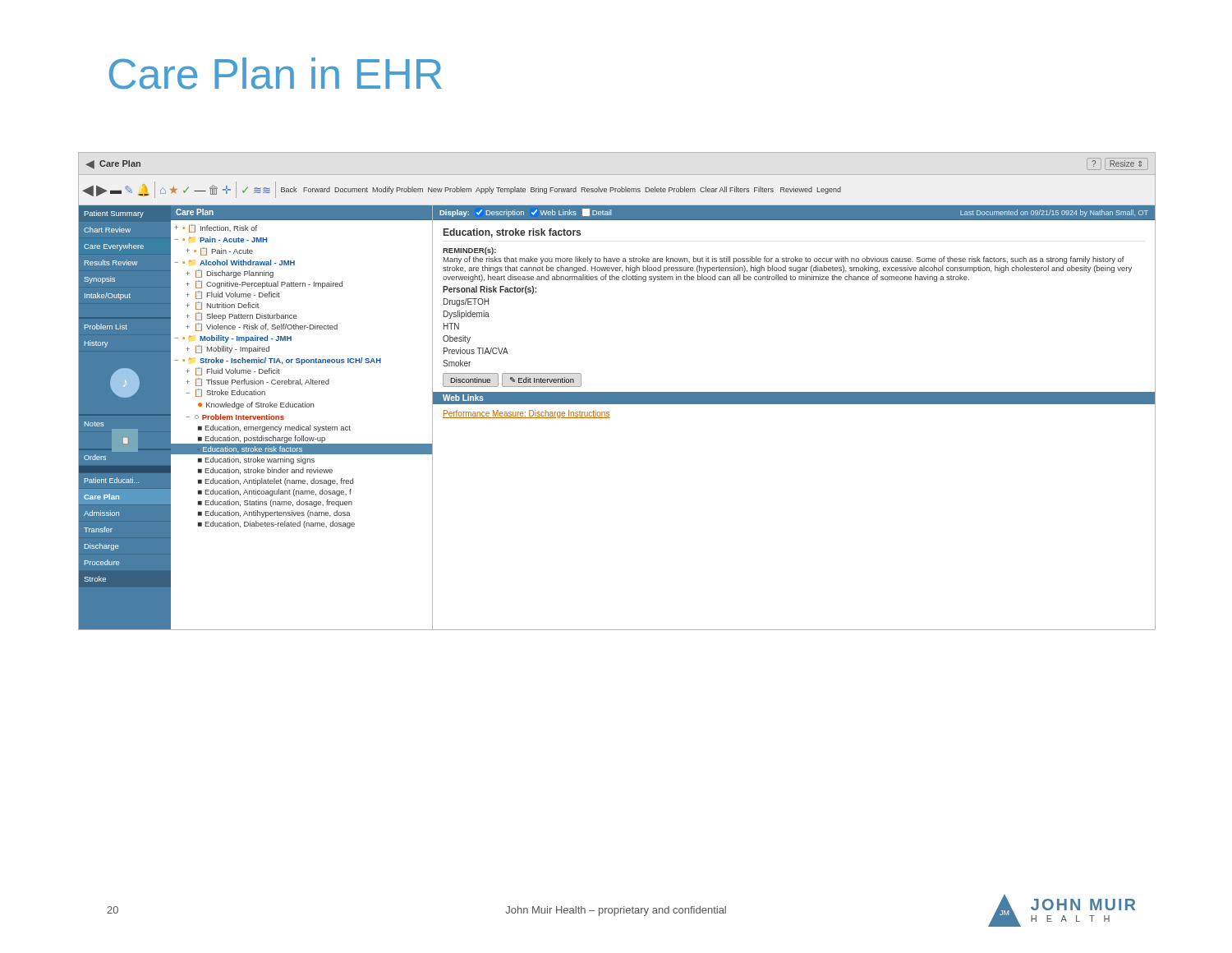Viewport: 1232px width, 953px height.
Task: Find a screenshot
Action: (x=617, y=391)
